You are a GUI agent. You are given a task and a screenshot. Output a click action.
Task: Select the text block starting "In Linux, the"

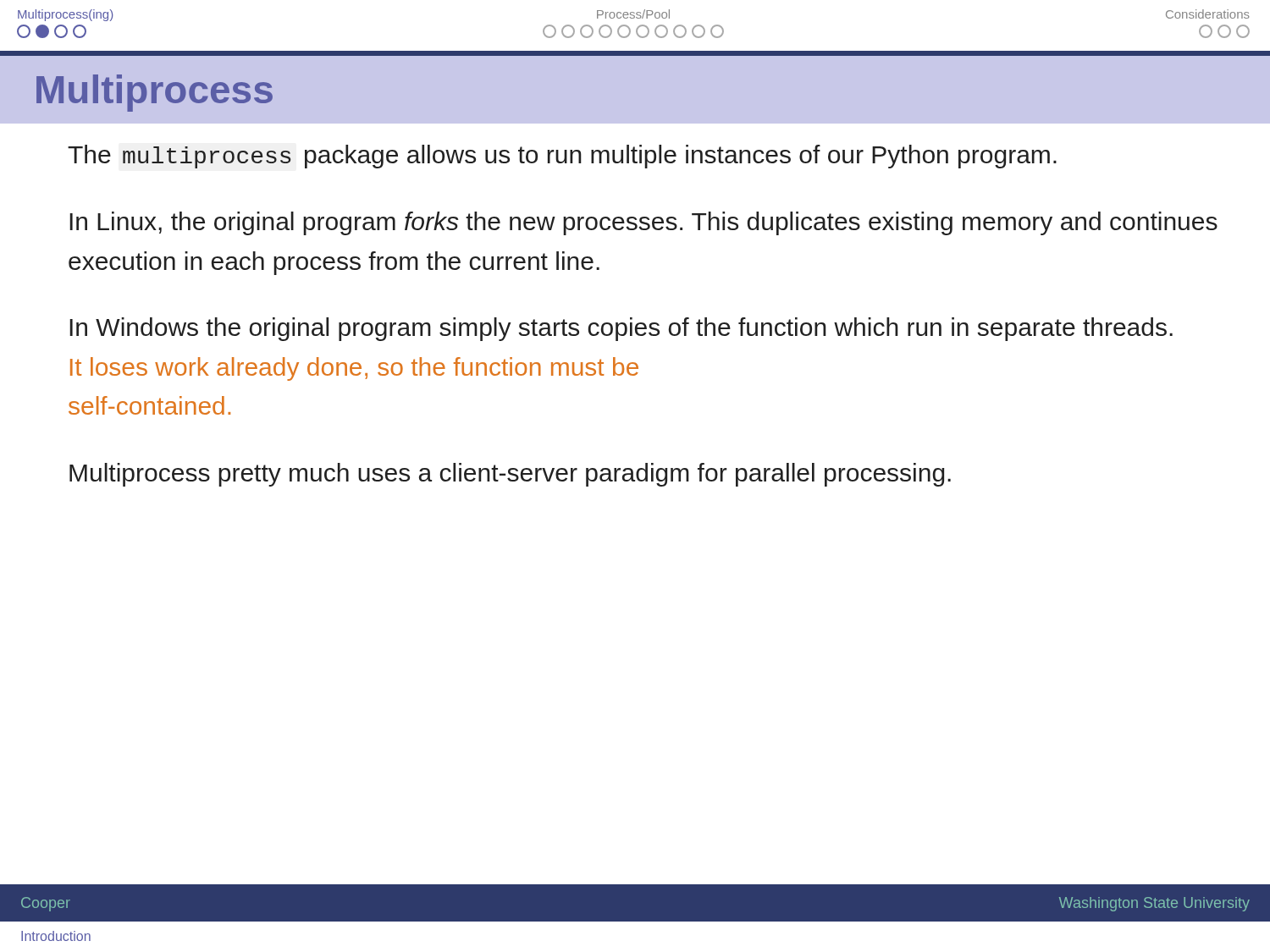(x=635, y=242)
